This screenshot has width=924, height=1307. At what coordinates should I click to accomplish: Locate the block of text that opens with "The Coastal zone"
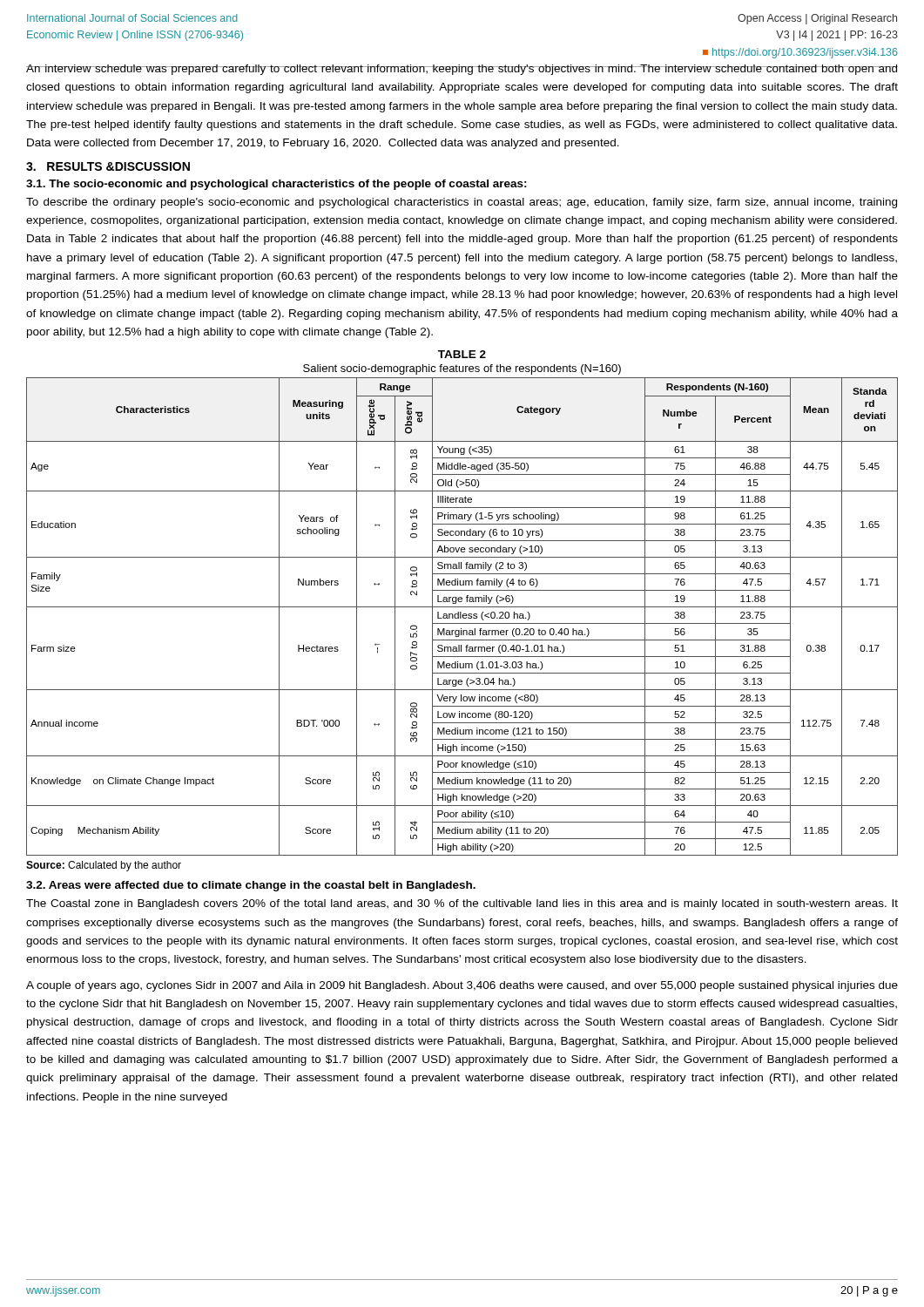[462, 932]
